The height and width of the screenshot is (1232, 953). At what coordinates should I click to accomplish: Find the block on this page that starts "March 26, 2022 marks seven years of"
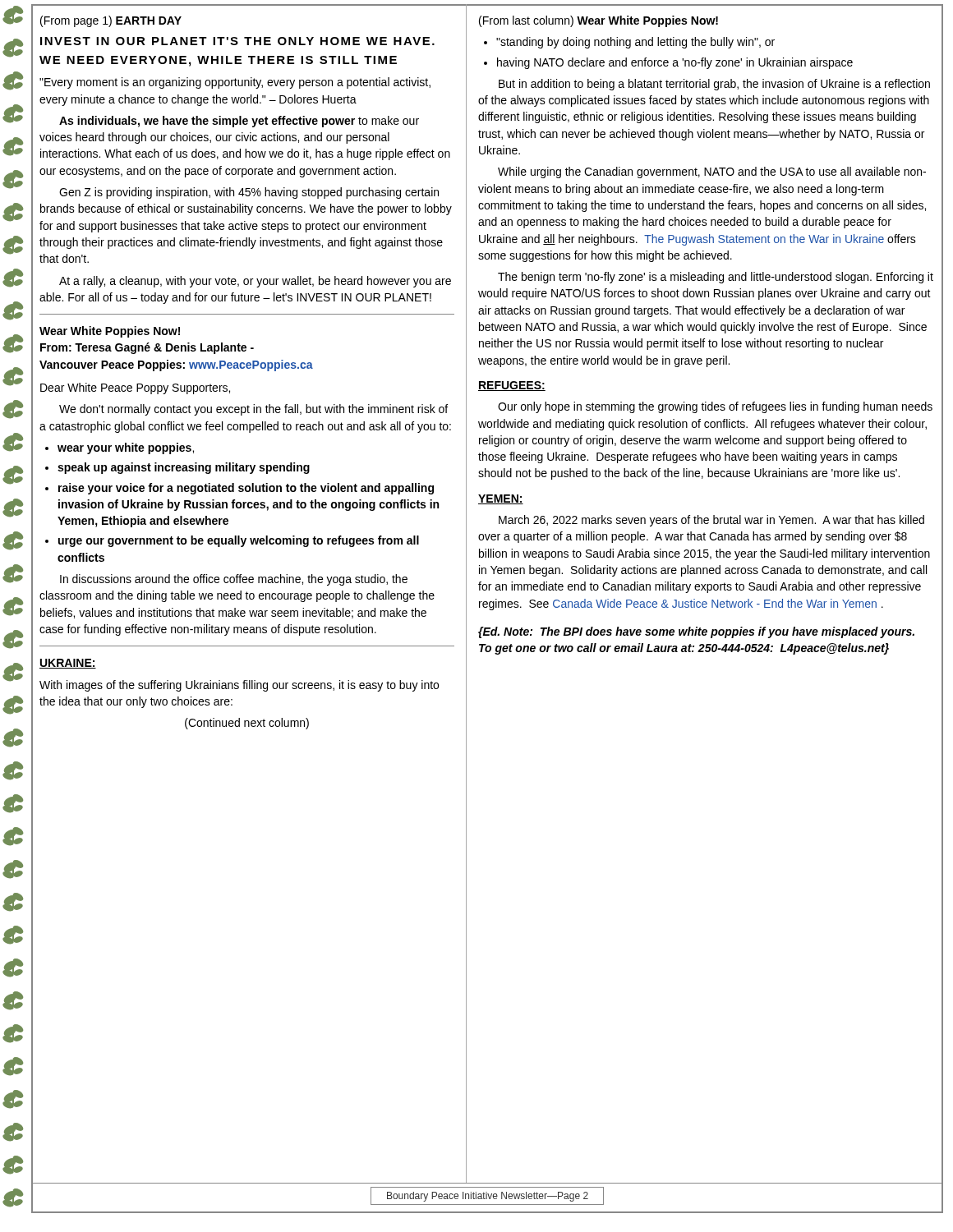pyautogui.click(x=706, y=562)
